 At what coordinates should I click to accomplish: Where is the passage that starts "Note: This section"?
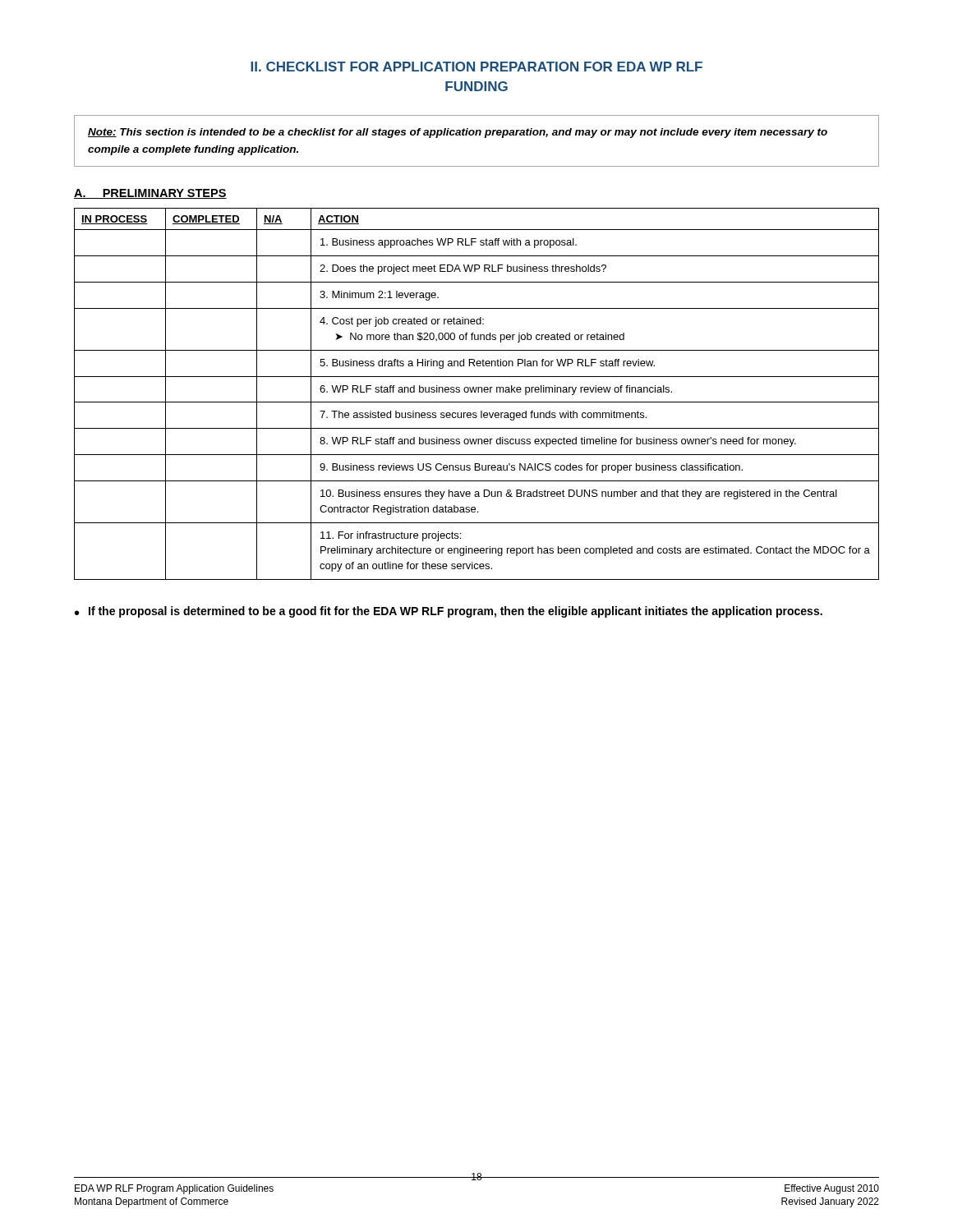[458, 140]
